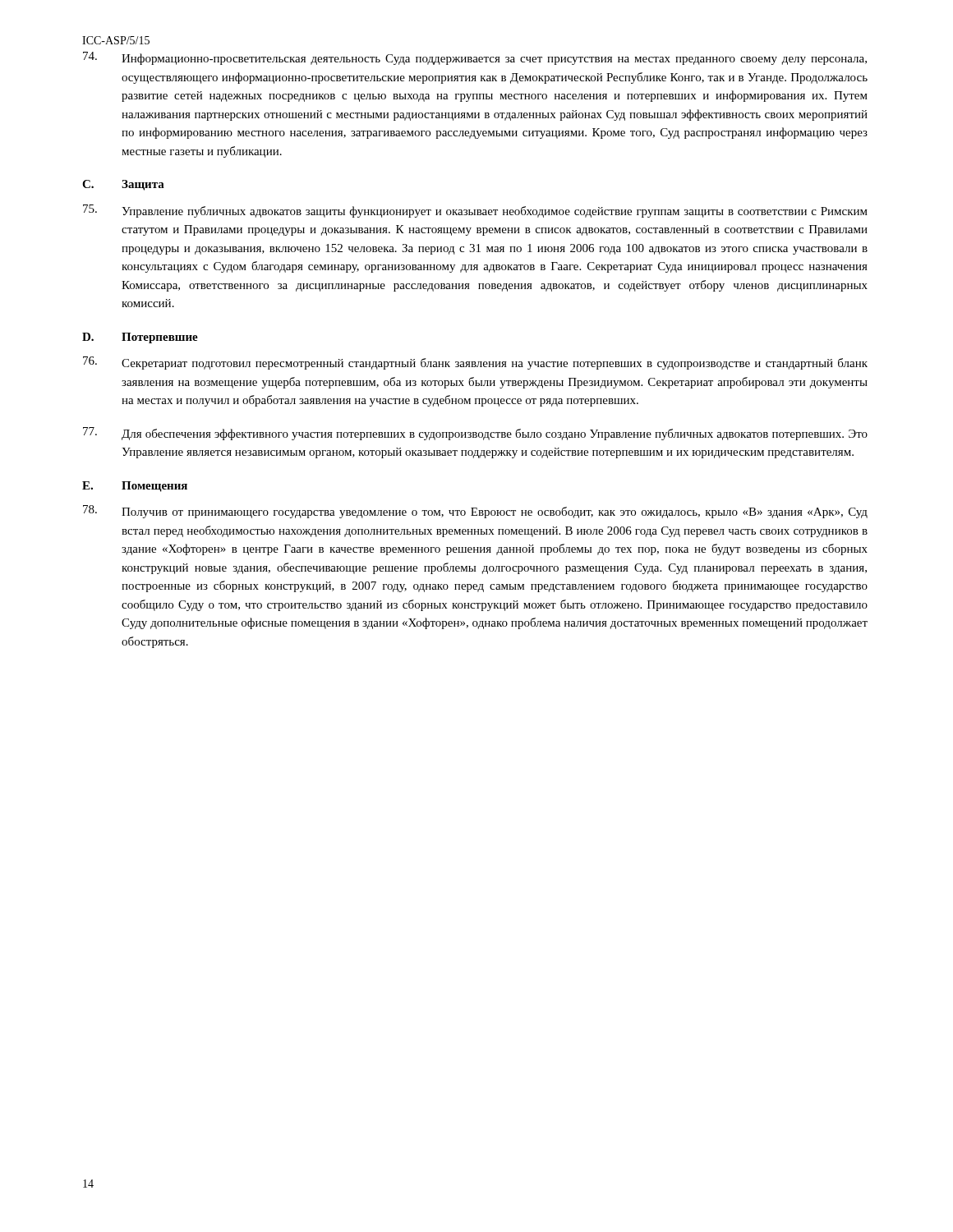The image size is (953, 1232).
Task: Click on the text block with the text "Получив от принимающего государства уведомление"
Action: (x=475, y=577)
